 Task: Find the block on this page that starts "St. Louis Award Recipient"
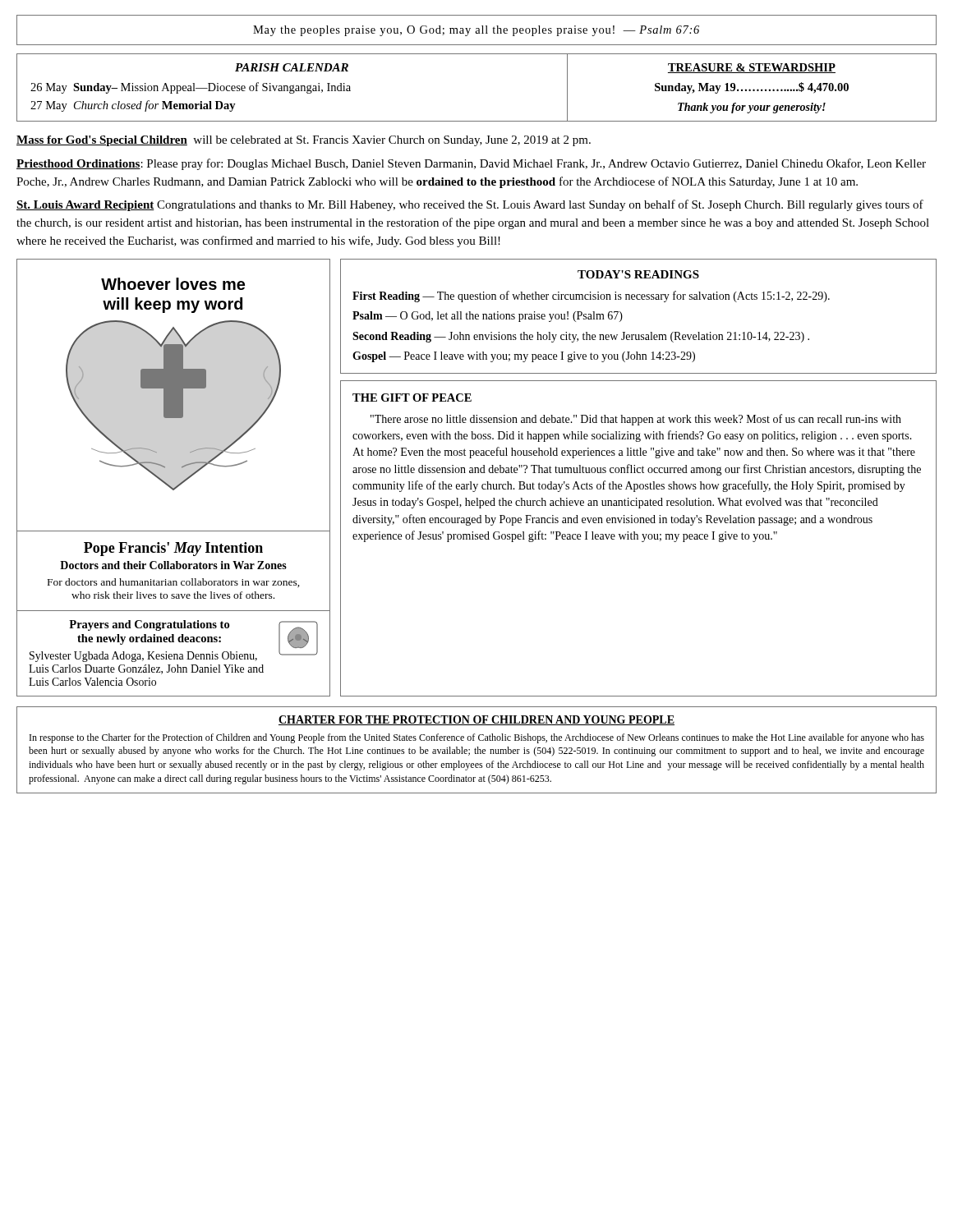[473, 223]
